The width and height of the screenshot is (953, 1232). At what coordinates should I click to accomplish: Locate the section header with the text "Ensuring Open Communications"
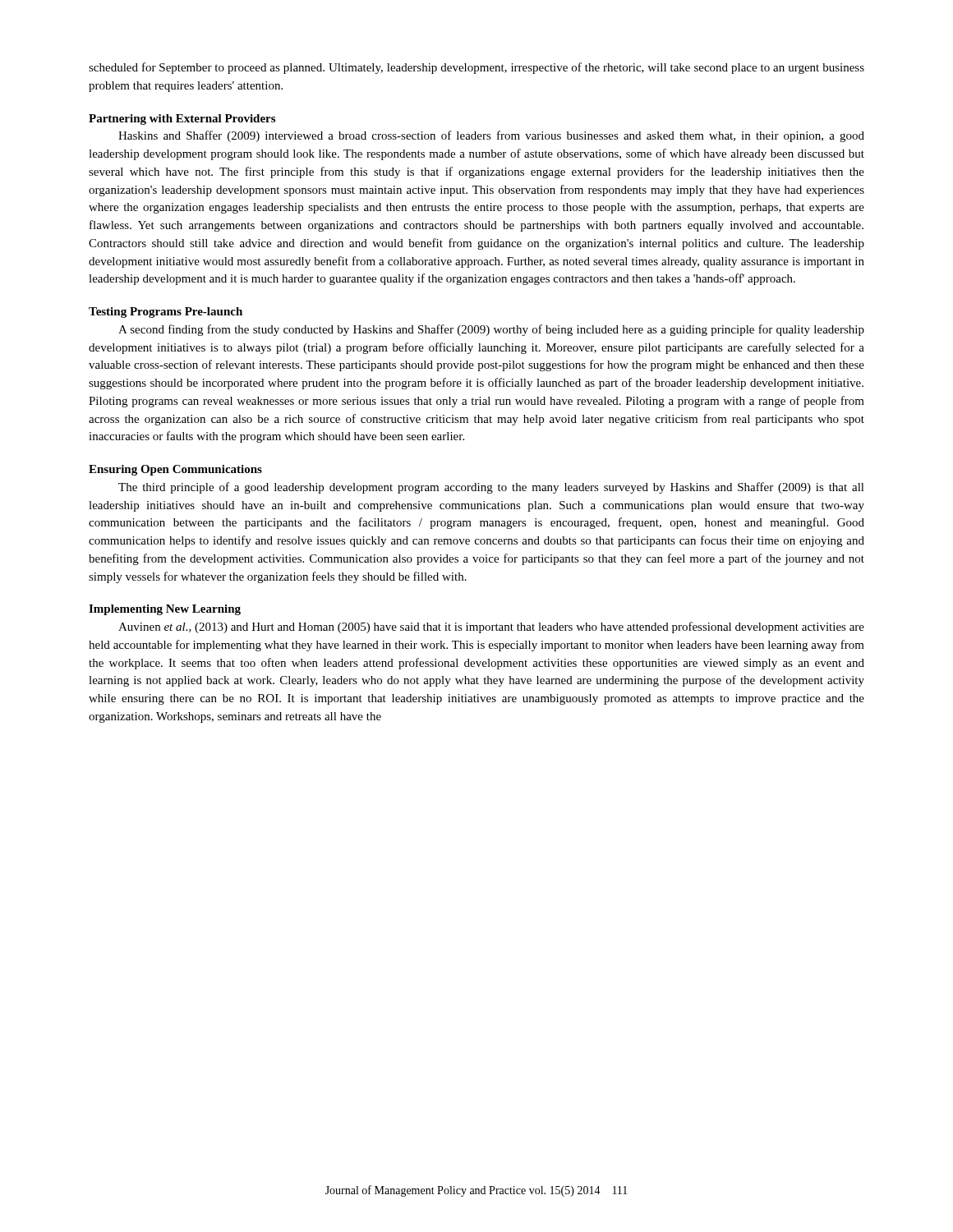(175, 469)
